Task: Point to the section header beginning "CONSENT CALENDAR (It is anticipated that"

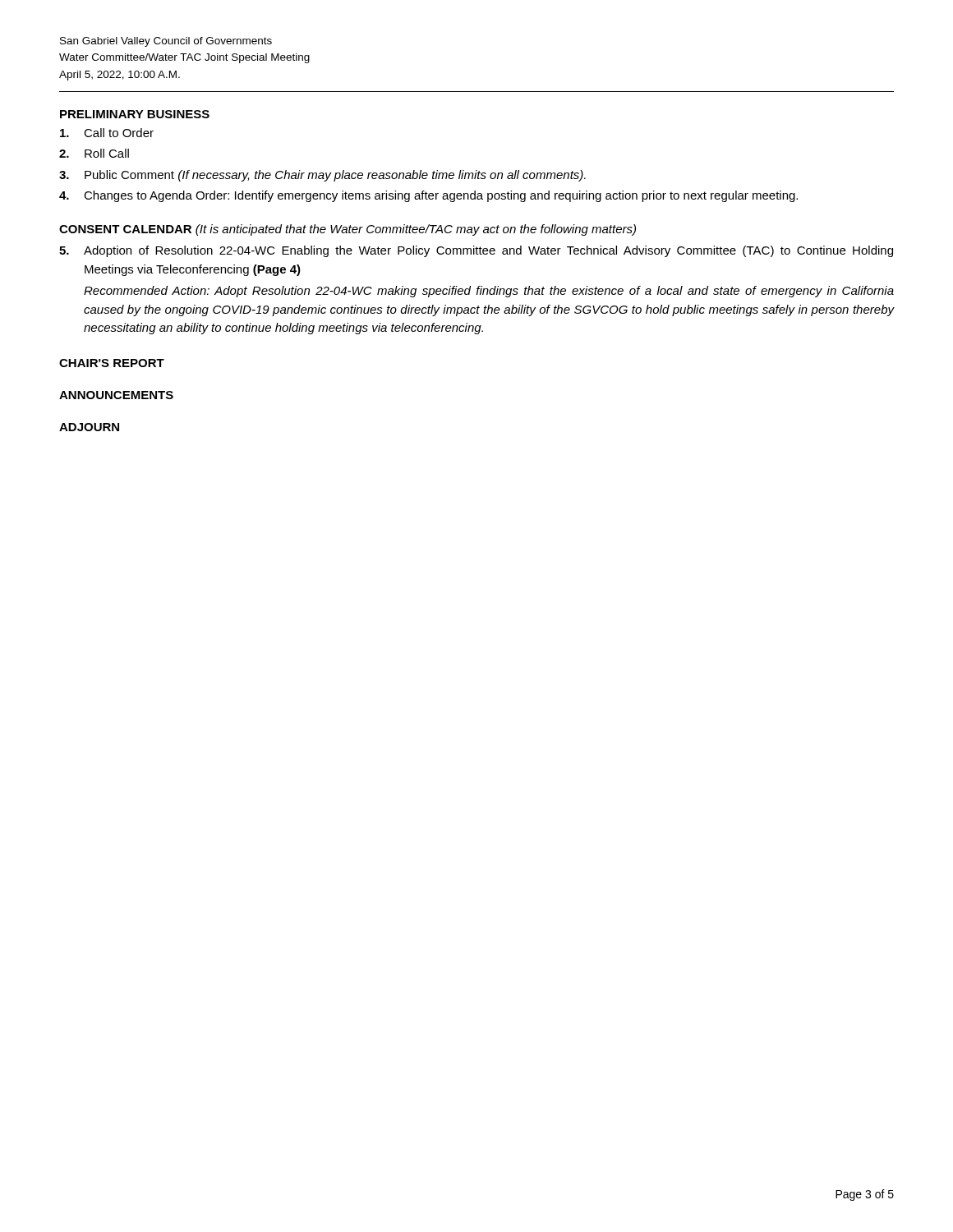Action: coord(348,229)
